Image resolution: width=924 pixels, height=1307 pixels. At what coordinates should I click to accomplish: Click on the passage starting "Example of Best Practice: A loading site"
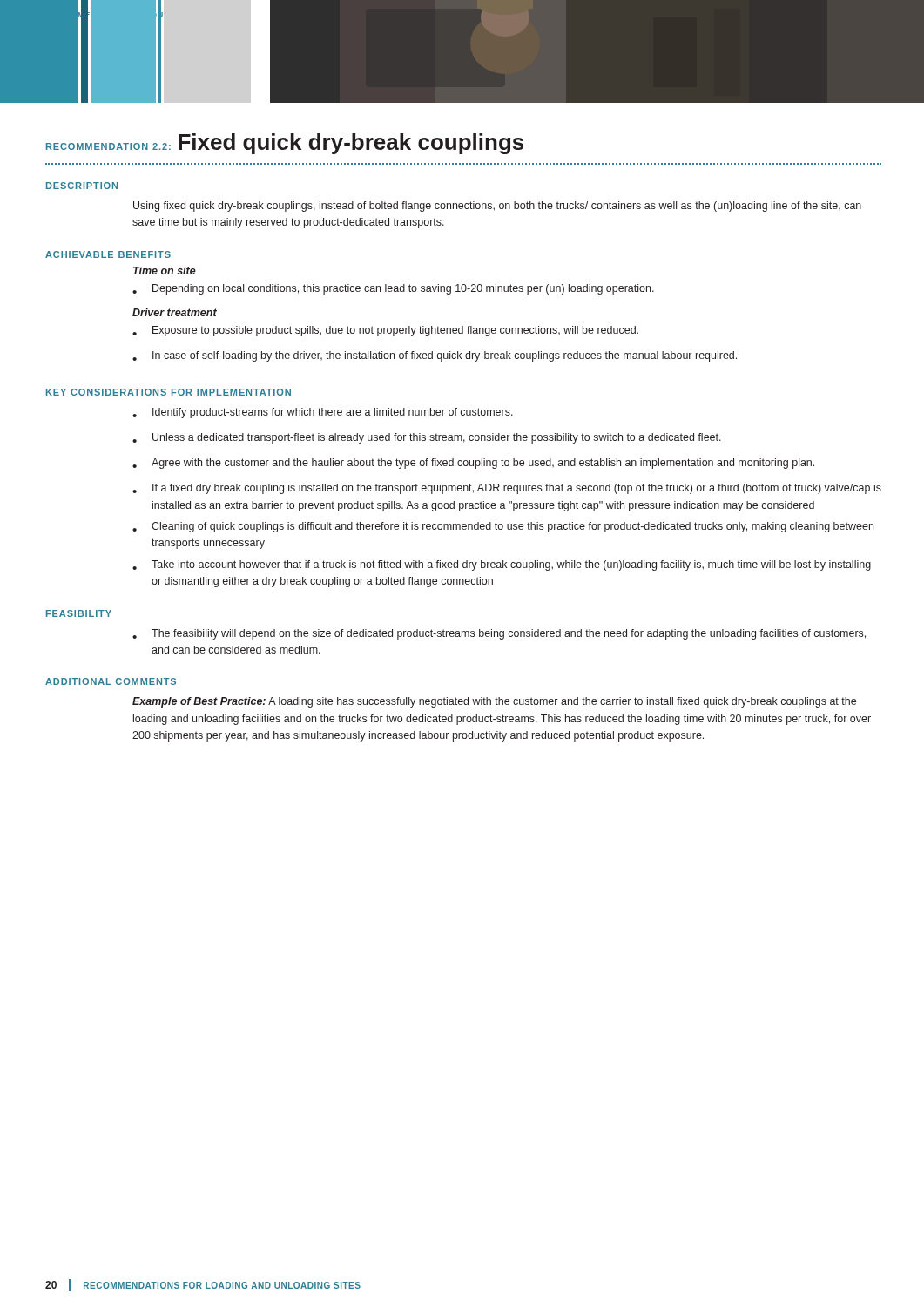(502, 719)
